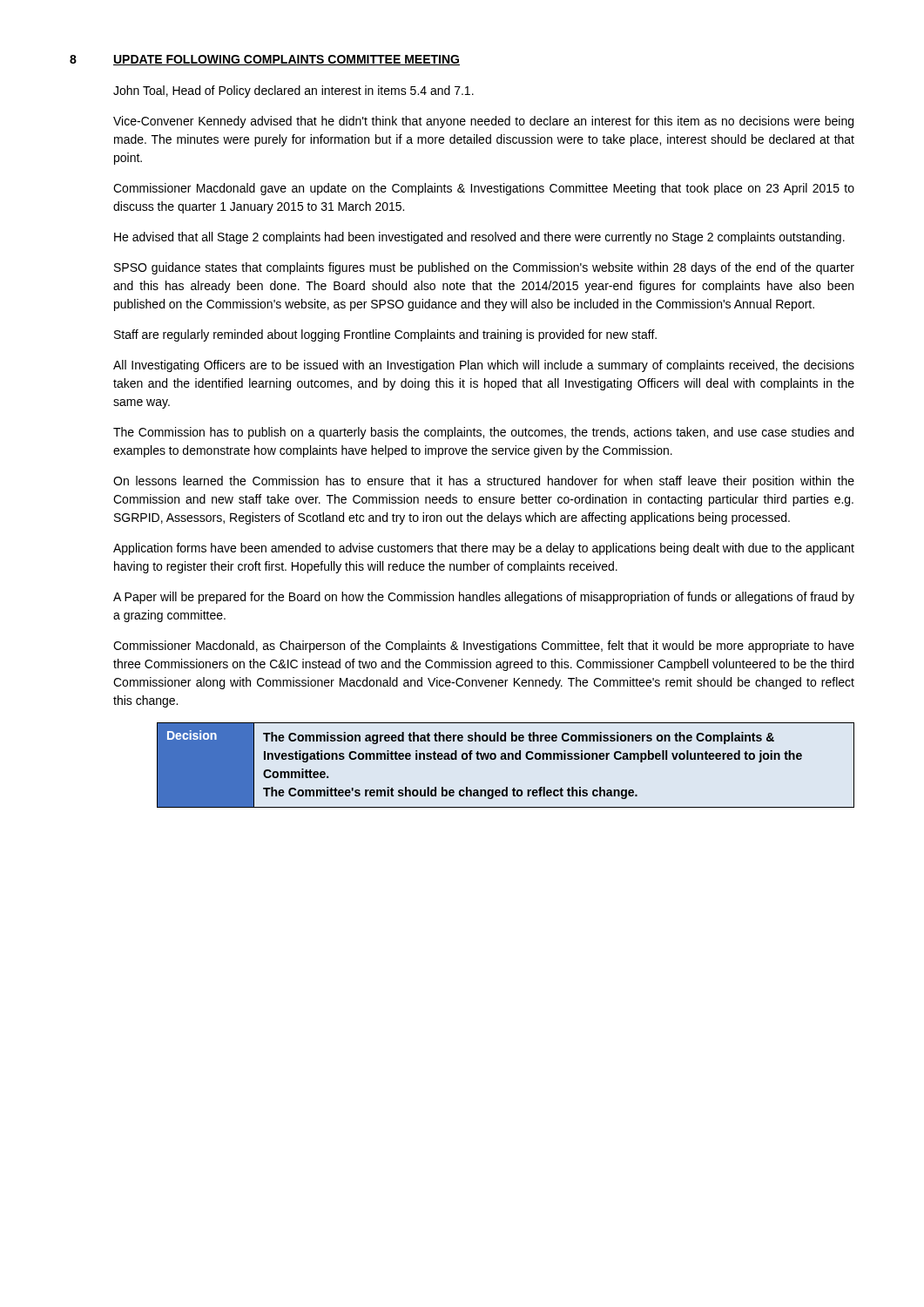Screen dimensions: 1307x924
Task: Select the element starting "All Investigating Officers are to be"
Action: [x=484, y=383]
